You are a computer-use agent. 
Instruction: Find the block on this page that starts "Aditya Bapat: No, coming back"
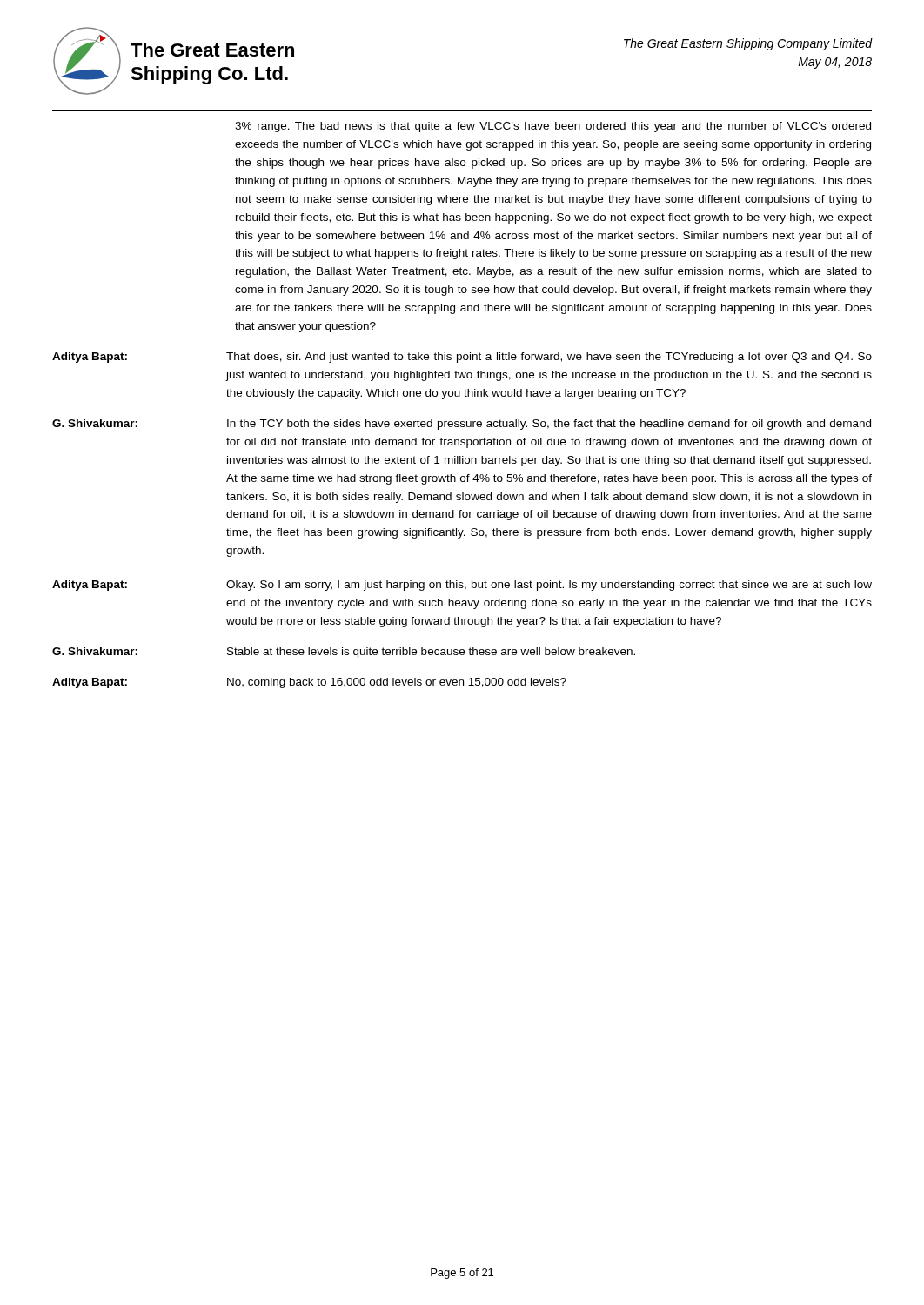point(462,682)
